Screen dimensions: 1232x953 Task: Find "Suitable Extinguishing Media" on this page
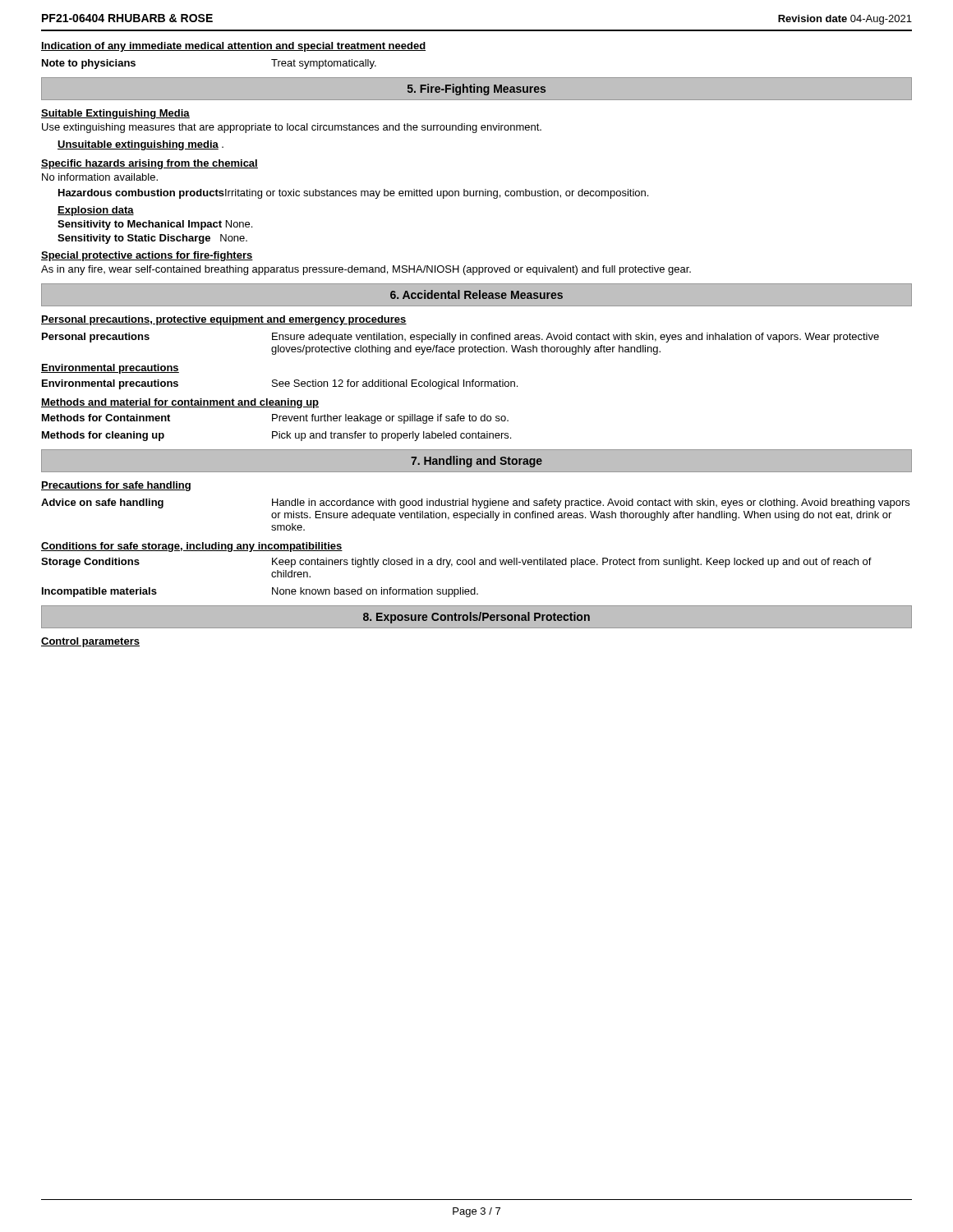point(115,113)
